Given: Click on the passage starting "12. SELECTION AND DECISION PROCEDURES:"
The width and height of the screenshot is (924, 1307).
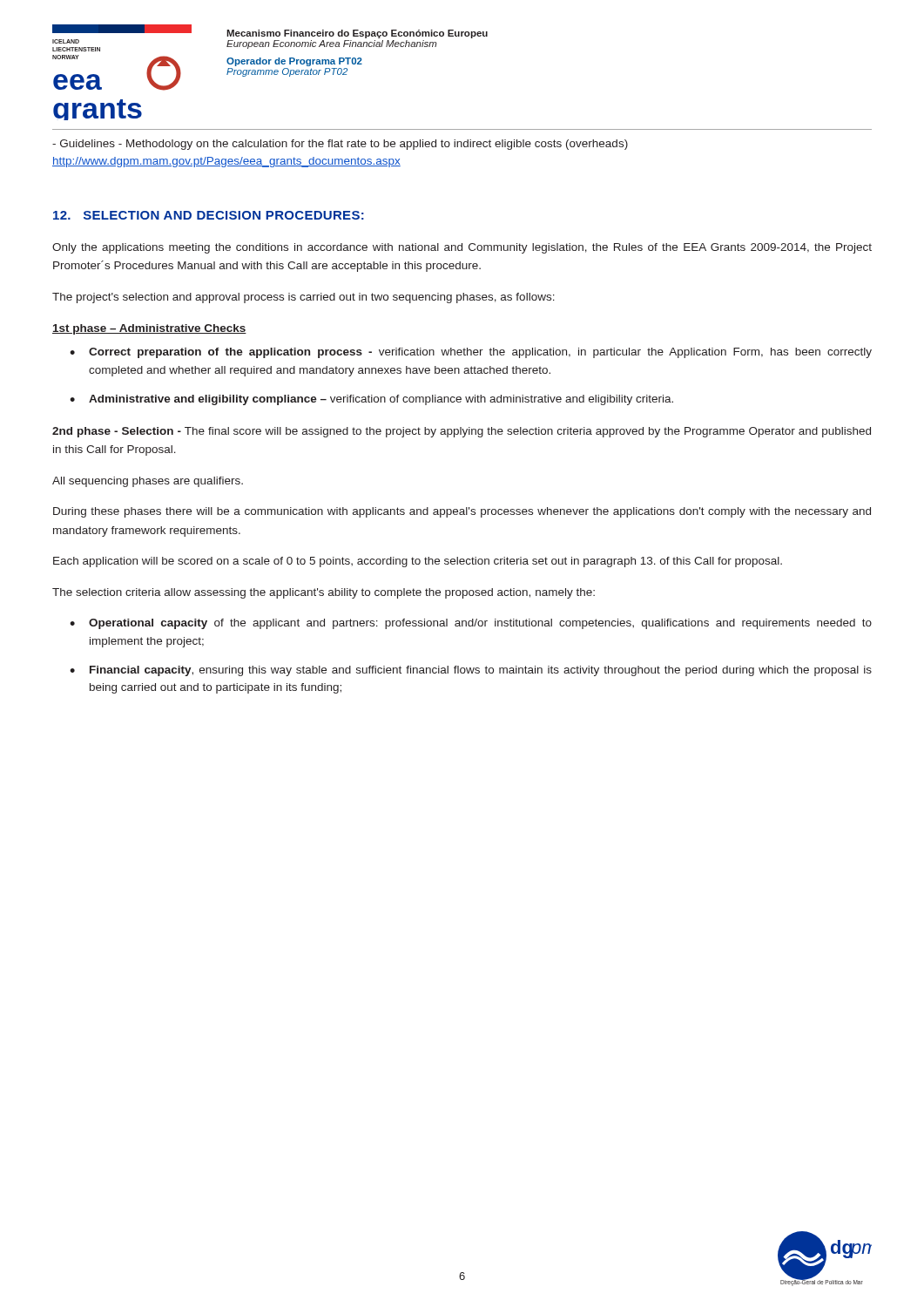Looking at the screenshot, I should pos(209,214).
